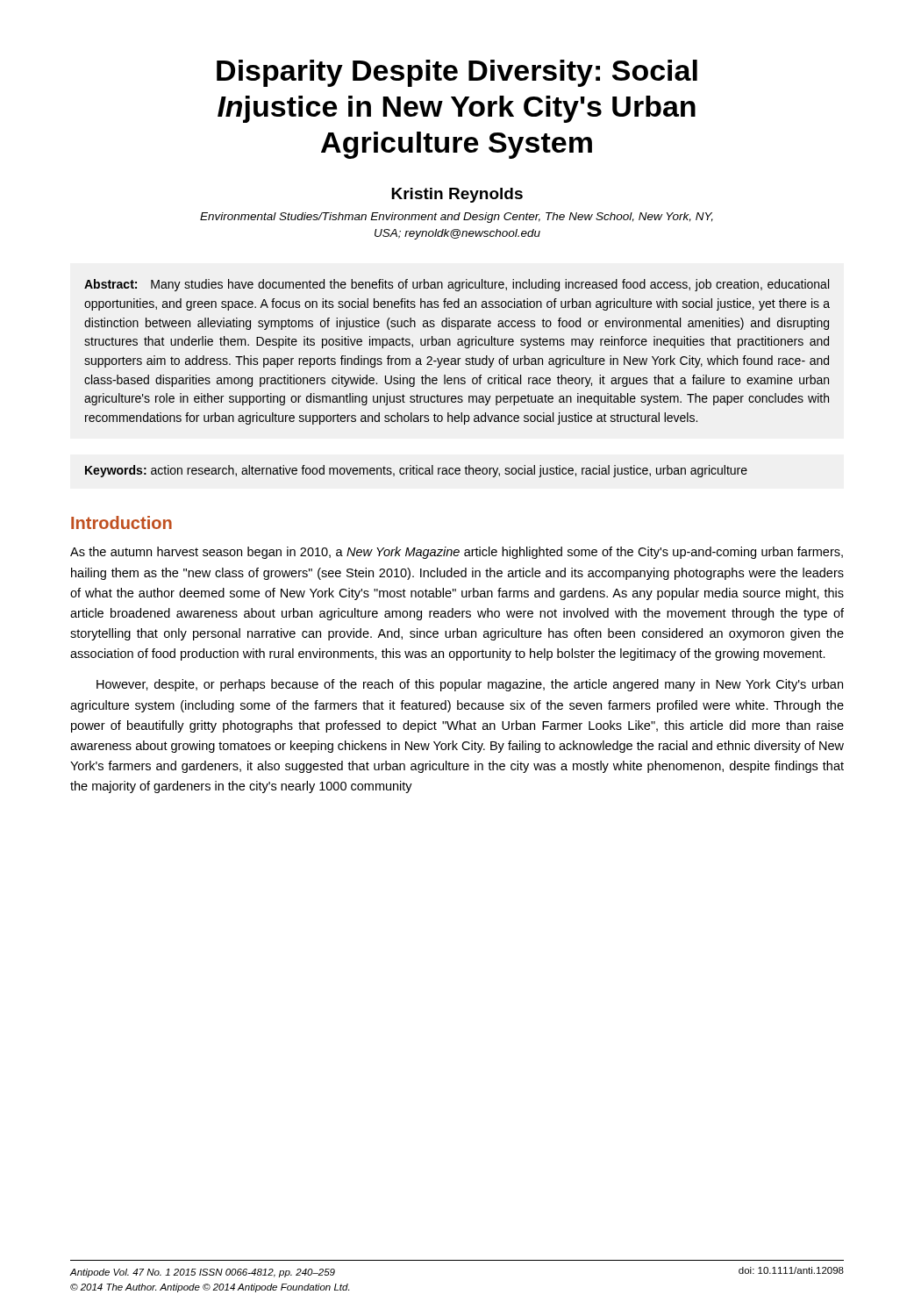Image resolution: width=914 pixels, height=1316 pixels.
Task: Locate the passage starting "As the autumn harvest season began in 2010,"
Action: [x=457, y=670]
